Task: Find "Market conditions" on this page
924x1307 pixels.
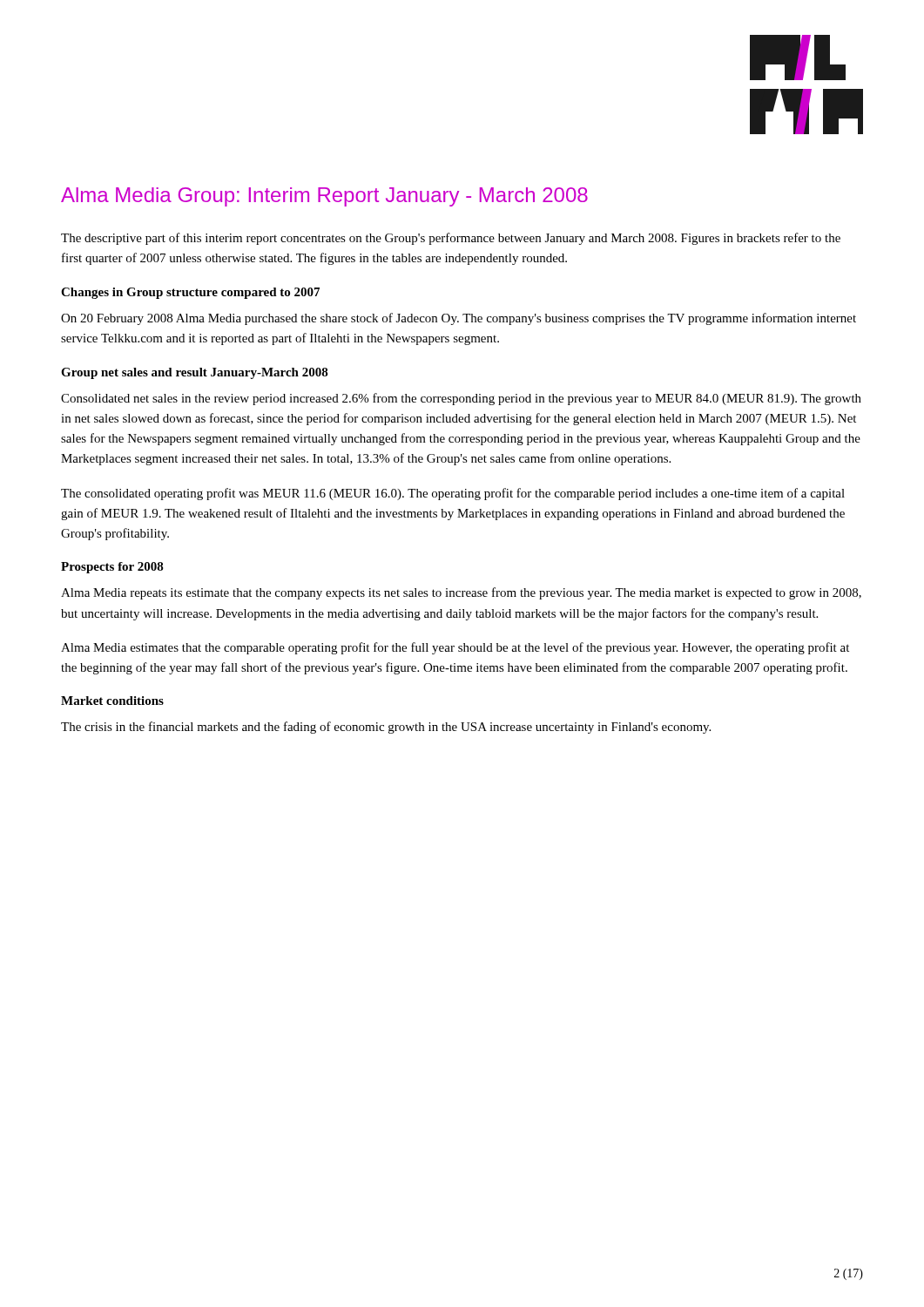Action: [112, 701]
